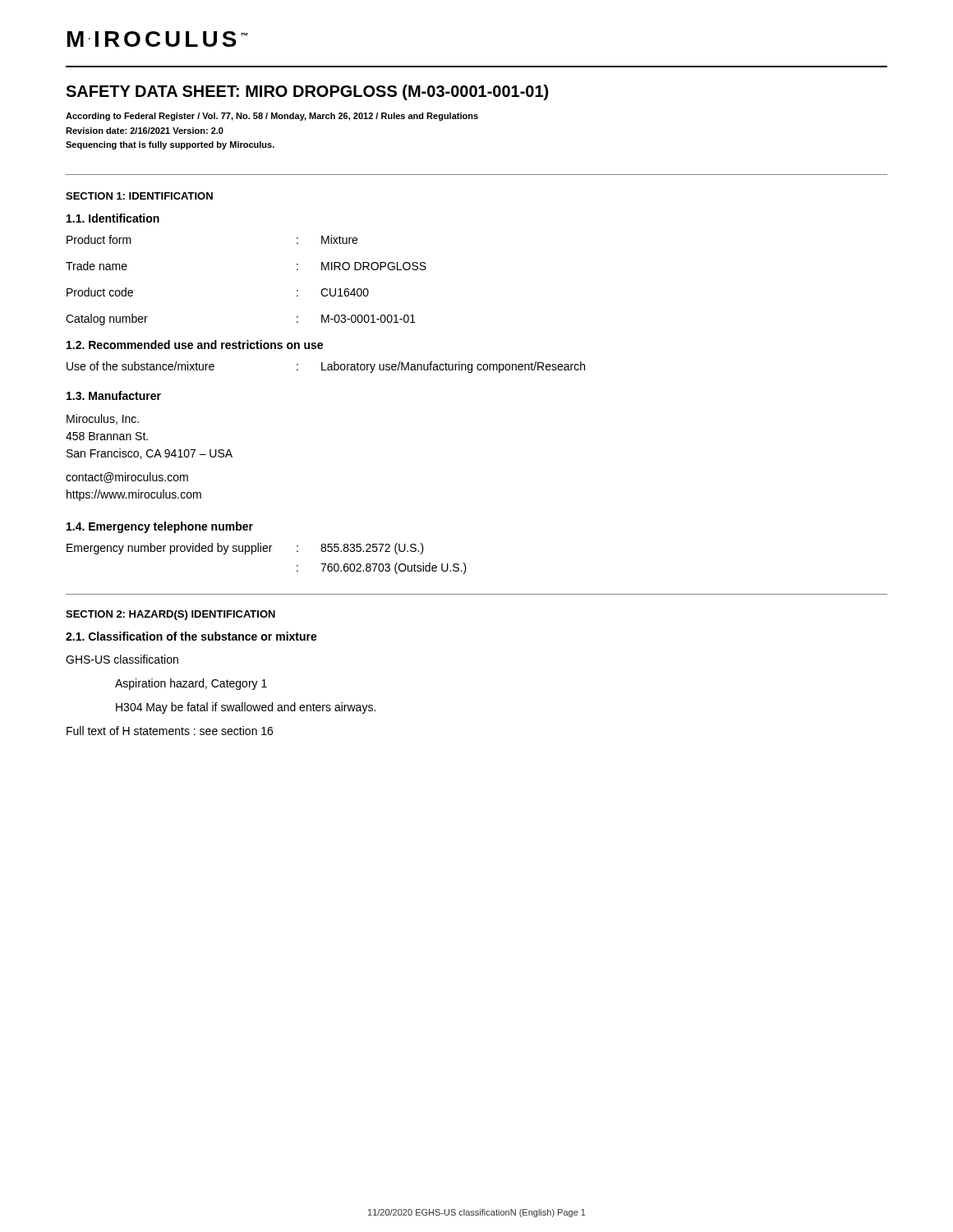
Task: Select the passage starting "Full text of H statements : see"
Action: (170, 731)
